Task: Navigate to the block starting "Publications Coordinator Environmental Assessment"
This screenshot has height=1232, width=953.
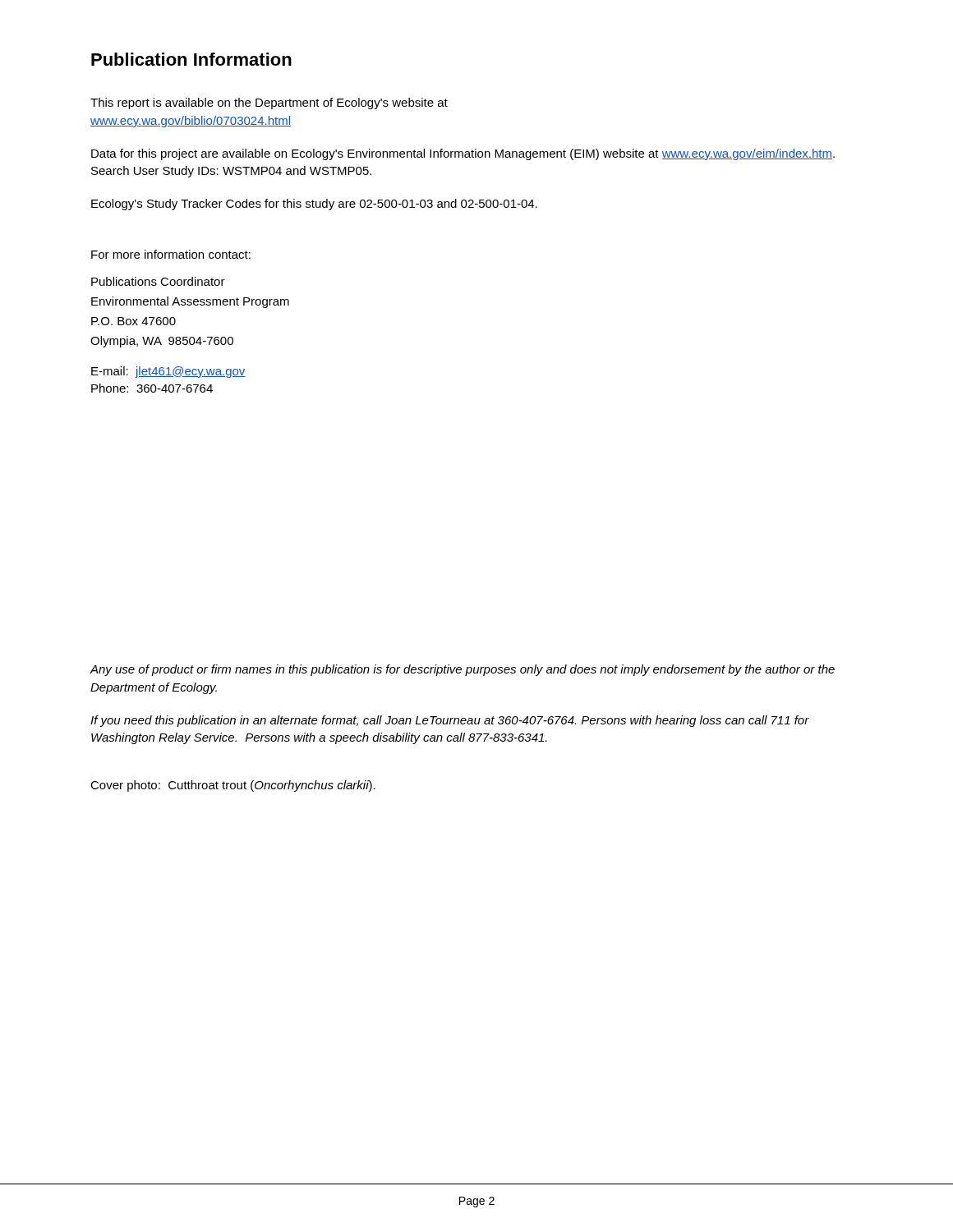Action: (x=190, y=310)
